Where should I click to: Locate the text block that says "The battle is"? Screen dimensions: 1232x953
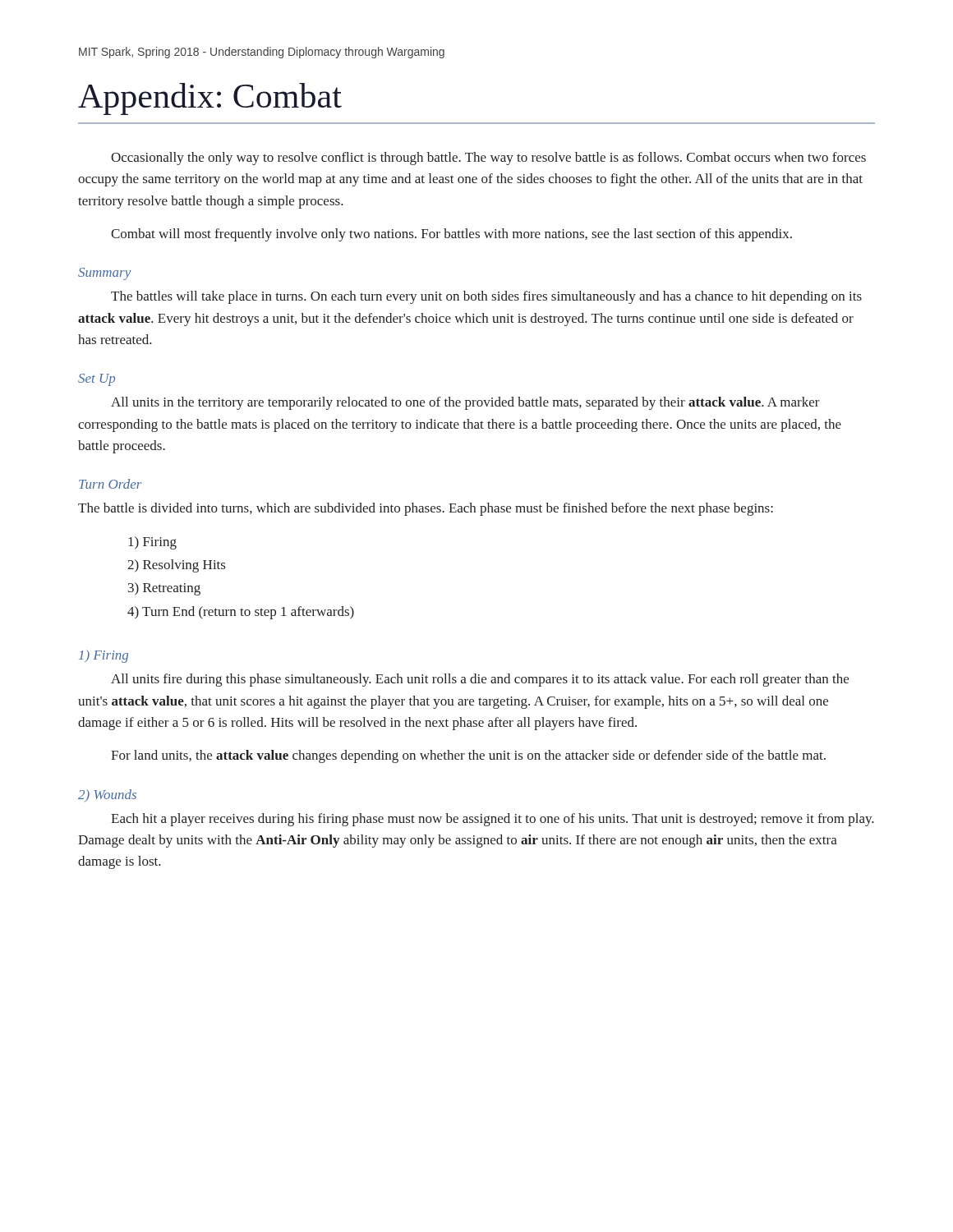(426, 508)
